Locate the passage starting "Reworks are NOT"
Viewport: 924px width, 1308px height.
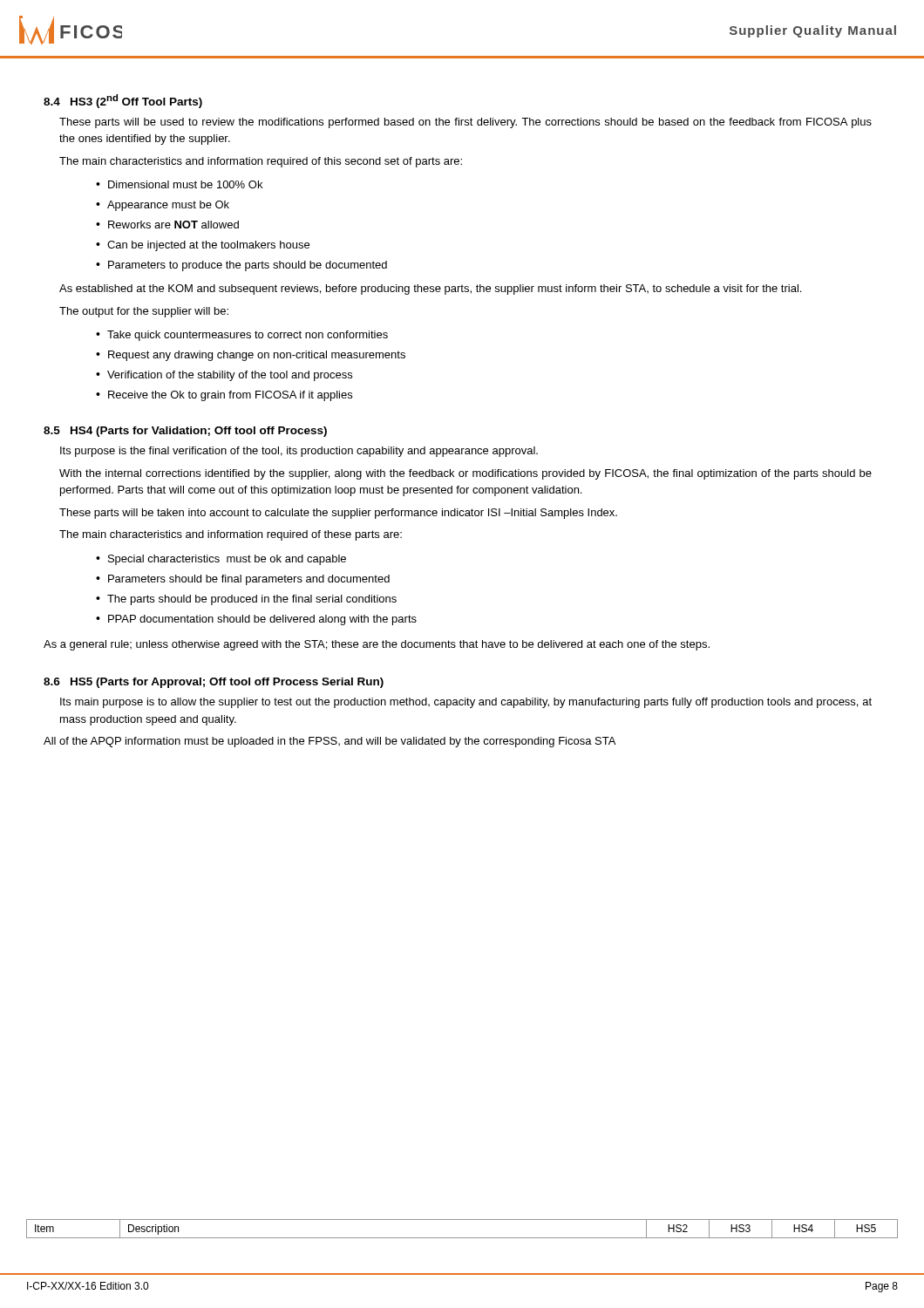173,225
